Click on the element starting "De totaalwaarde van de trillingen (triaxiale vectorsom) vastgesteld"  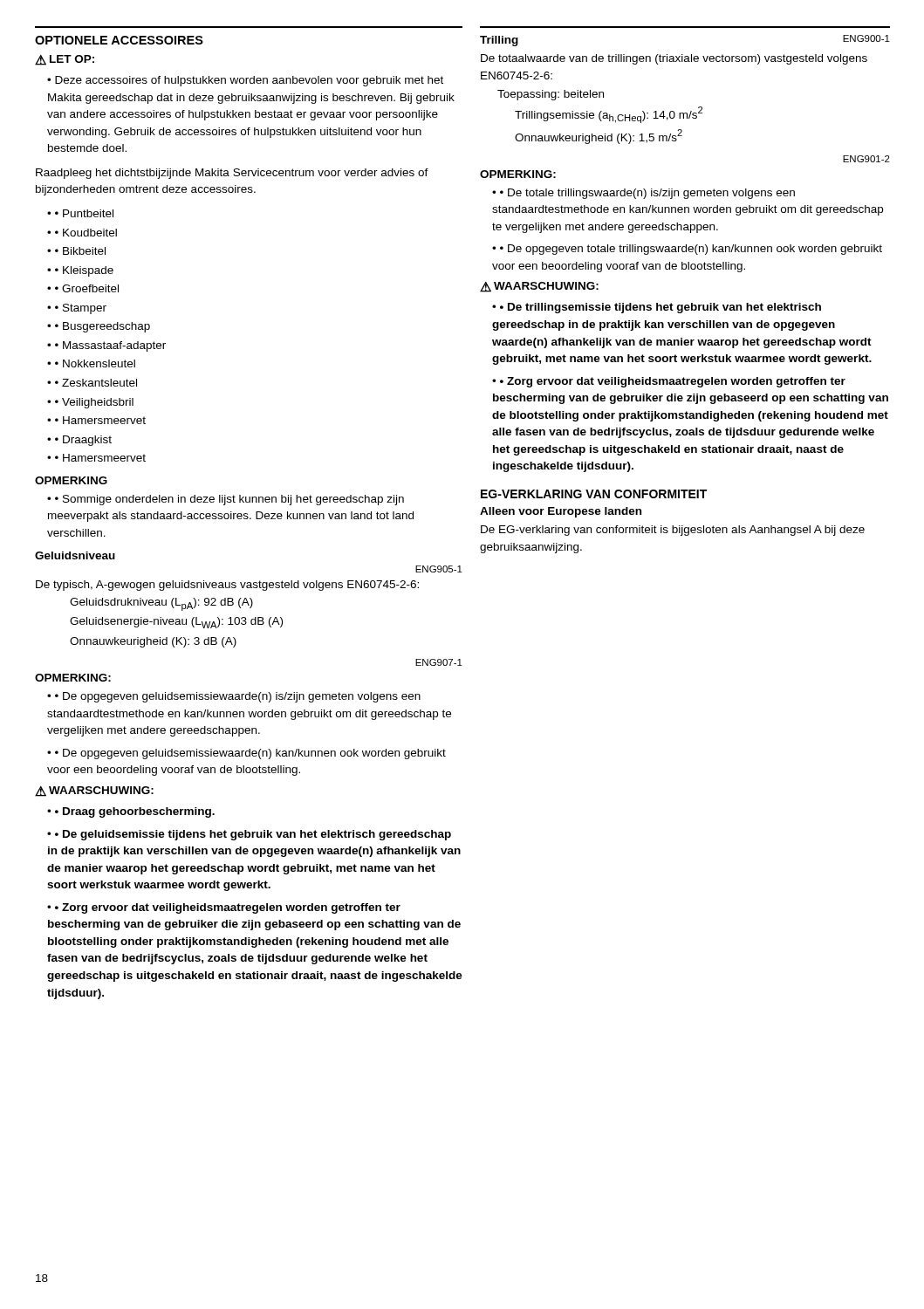674,99
